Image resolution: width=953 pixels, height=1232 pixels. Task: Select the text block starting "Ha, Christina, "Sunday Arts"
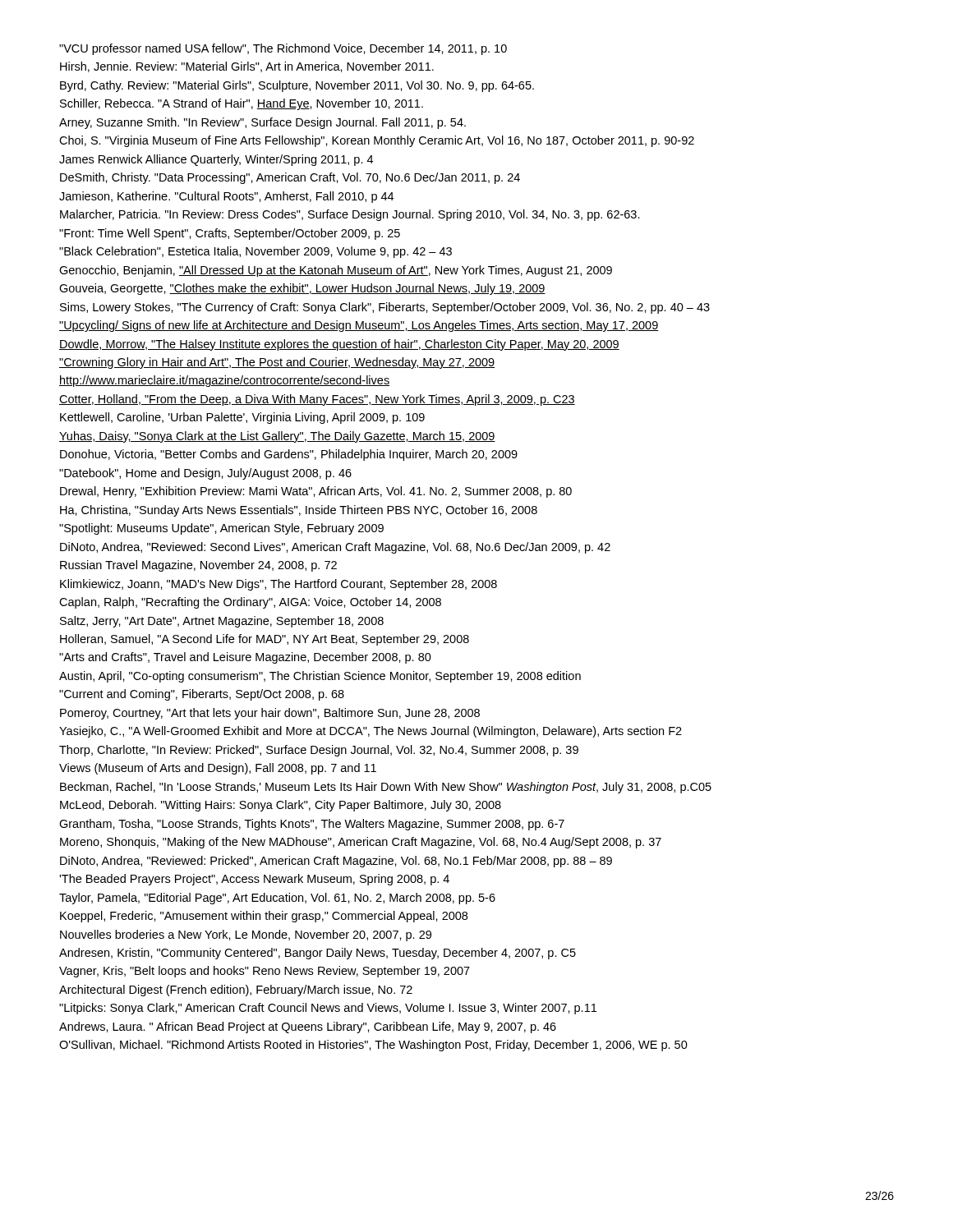(476, 510)
